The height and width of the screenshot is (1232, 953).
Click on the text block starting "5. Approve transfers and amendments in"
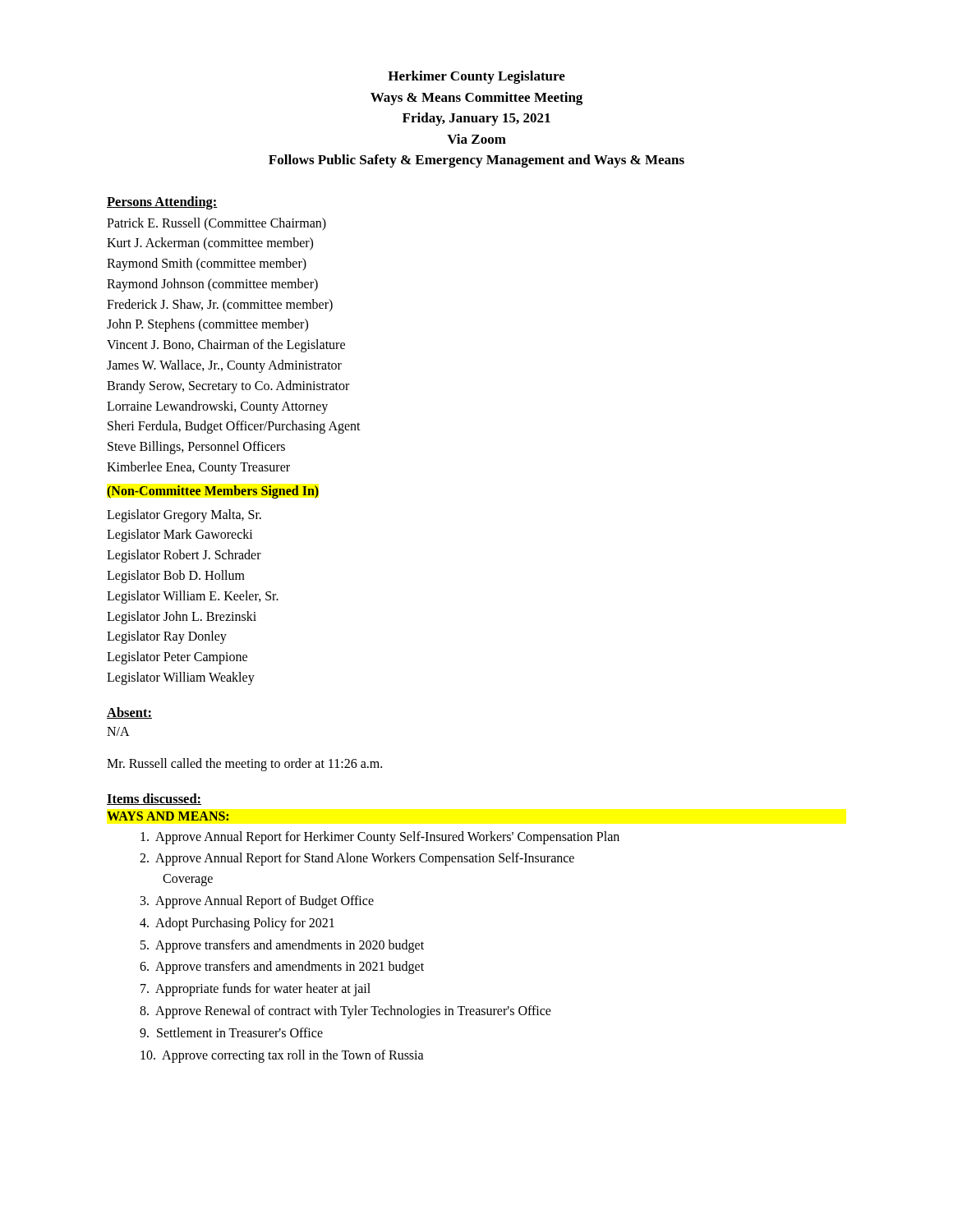click(282, 945)
